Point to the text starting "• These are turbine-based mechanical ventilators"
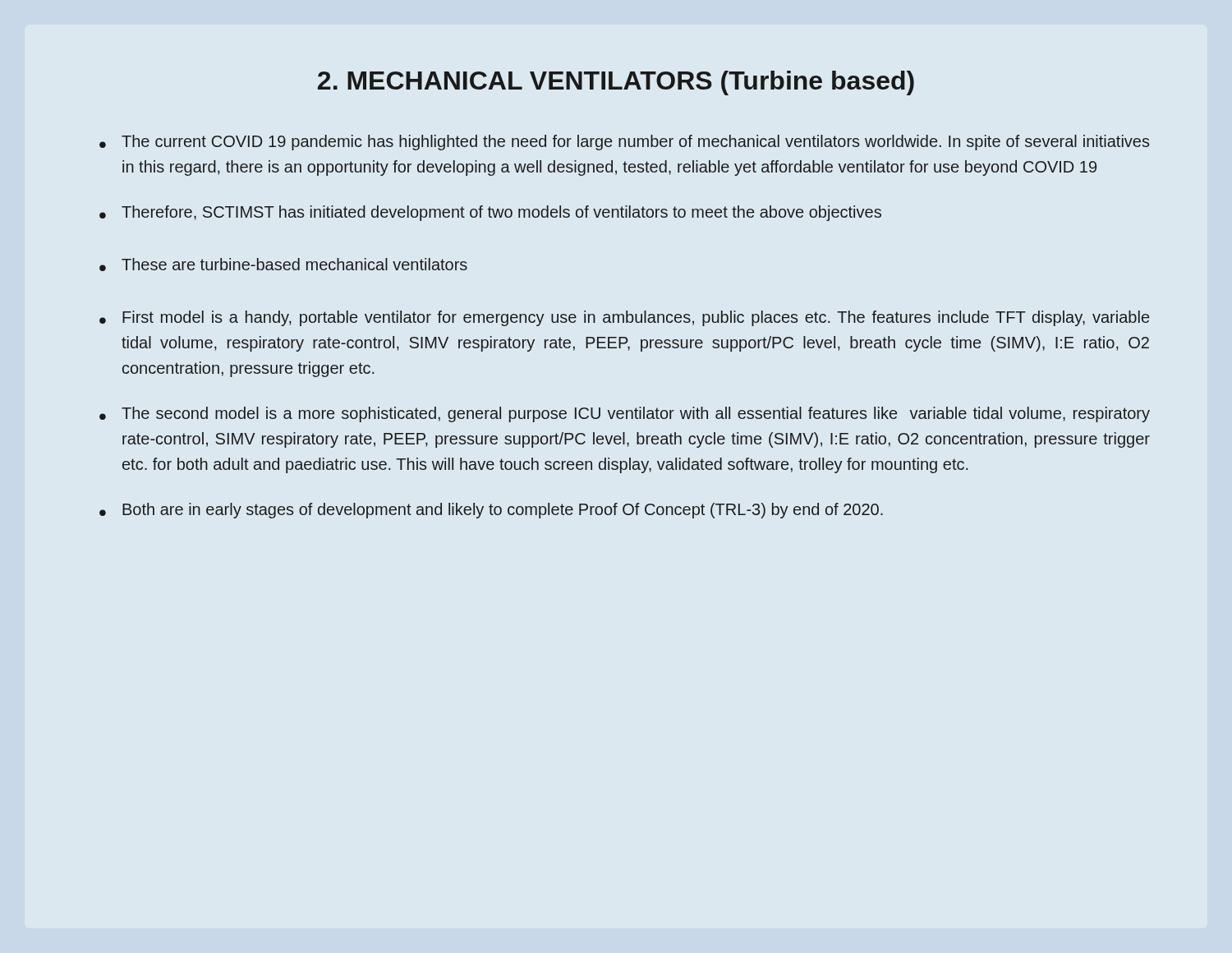 tap(283, 269)
